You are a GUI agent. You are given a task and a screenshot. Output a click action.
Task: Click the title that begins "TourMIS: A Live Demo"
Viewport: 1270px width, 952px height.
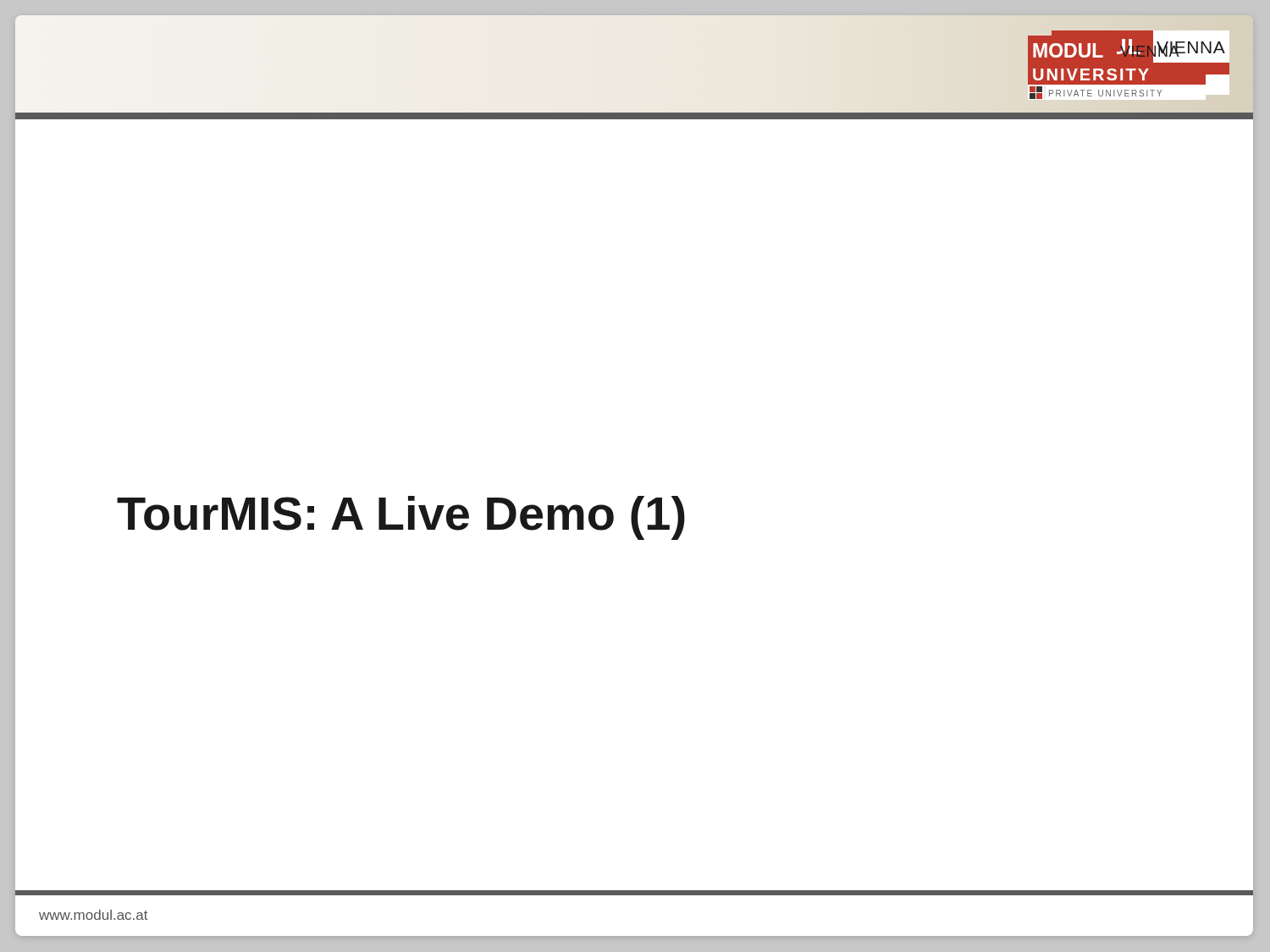coord(402,513)
